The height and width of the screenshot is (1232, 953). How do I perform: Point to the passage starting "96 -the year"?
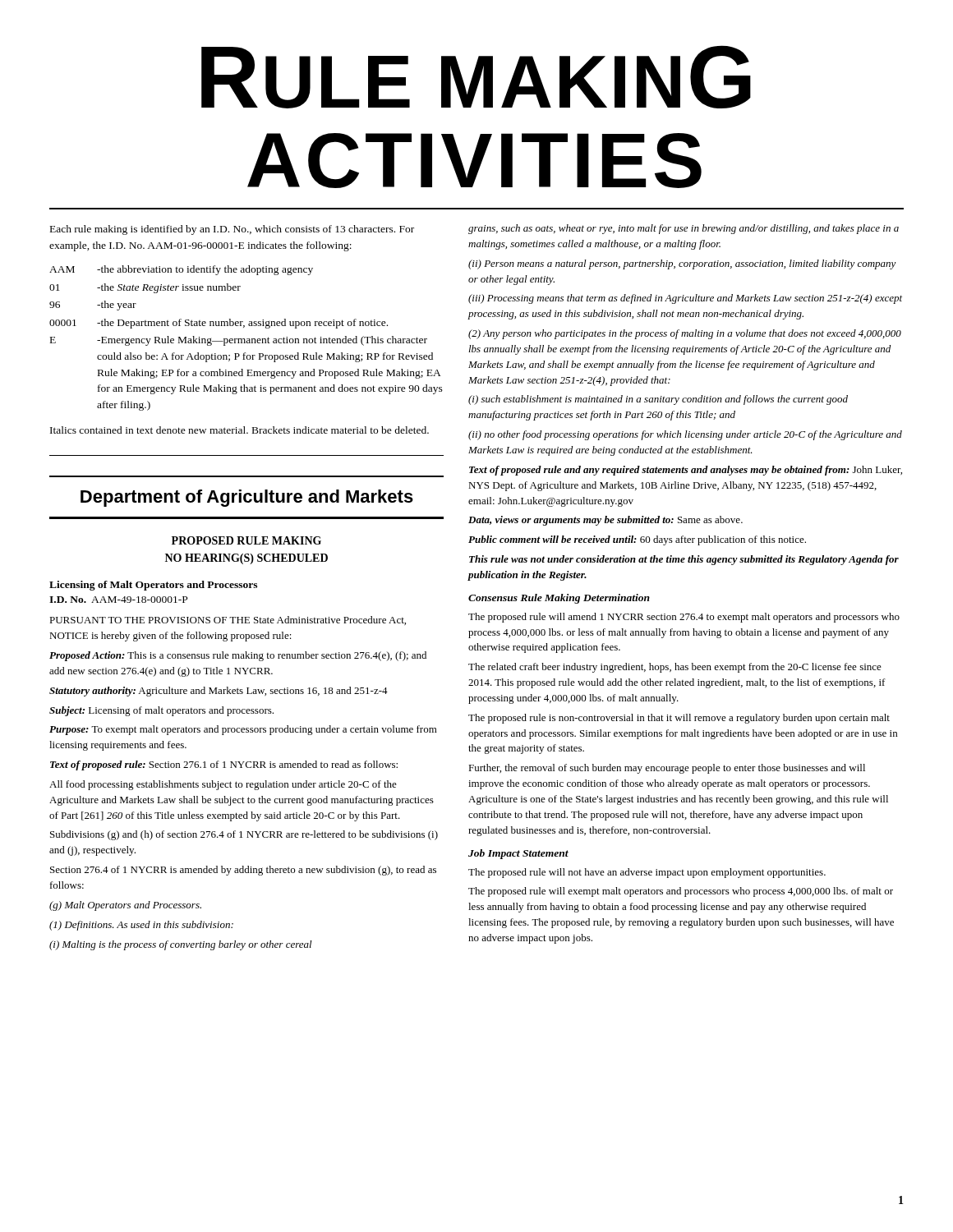[108, 305]
